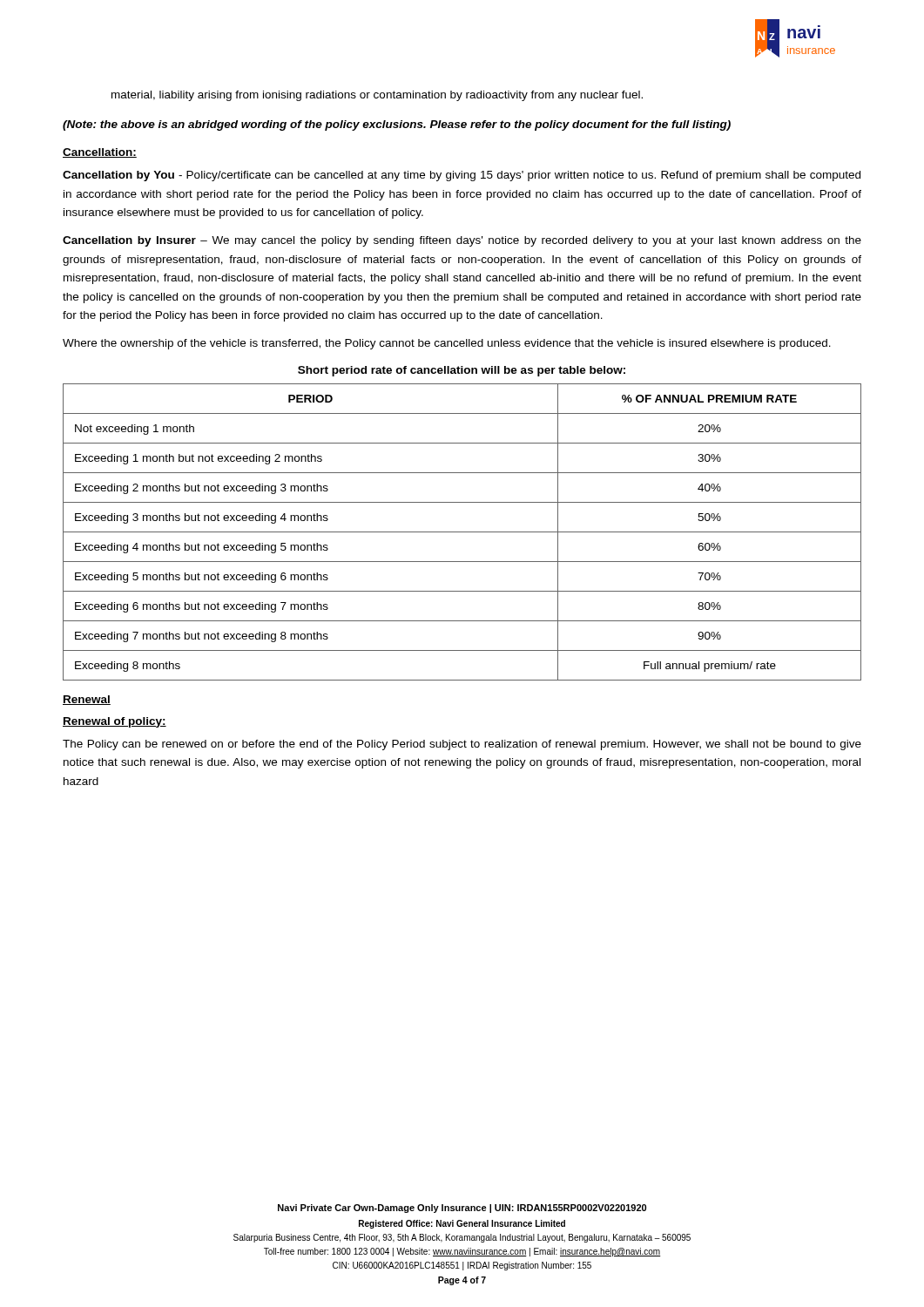This screenshot has height=1307, width=924.
Task: Find the section header that says "Renewal of policy:"
Action: pyautogui.click(x=114, y=721)
